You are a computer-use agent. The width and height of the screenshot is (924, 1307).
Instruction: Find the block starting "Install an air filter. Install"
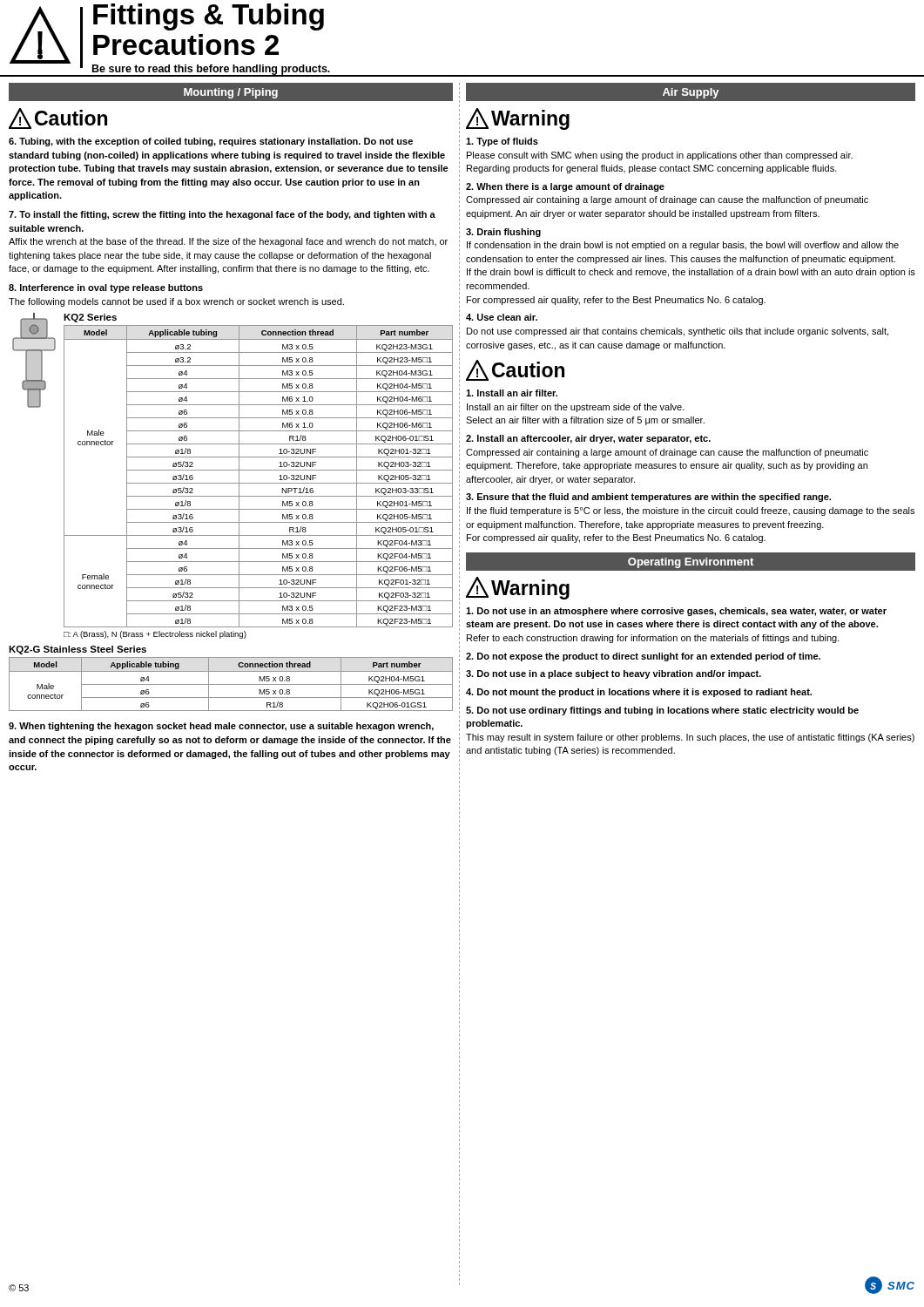coord(586,407)
